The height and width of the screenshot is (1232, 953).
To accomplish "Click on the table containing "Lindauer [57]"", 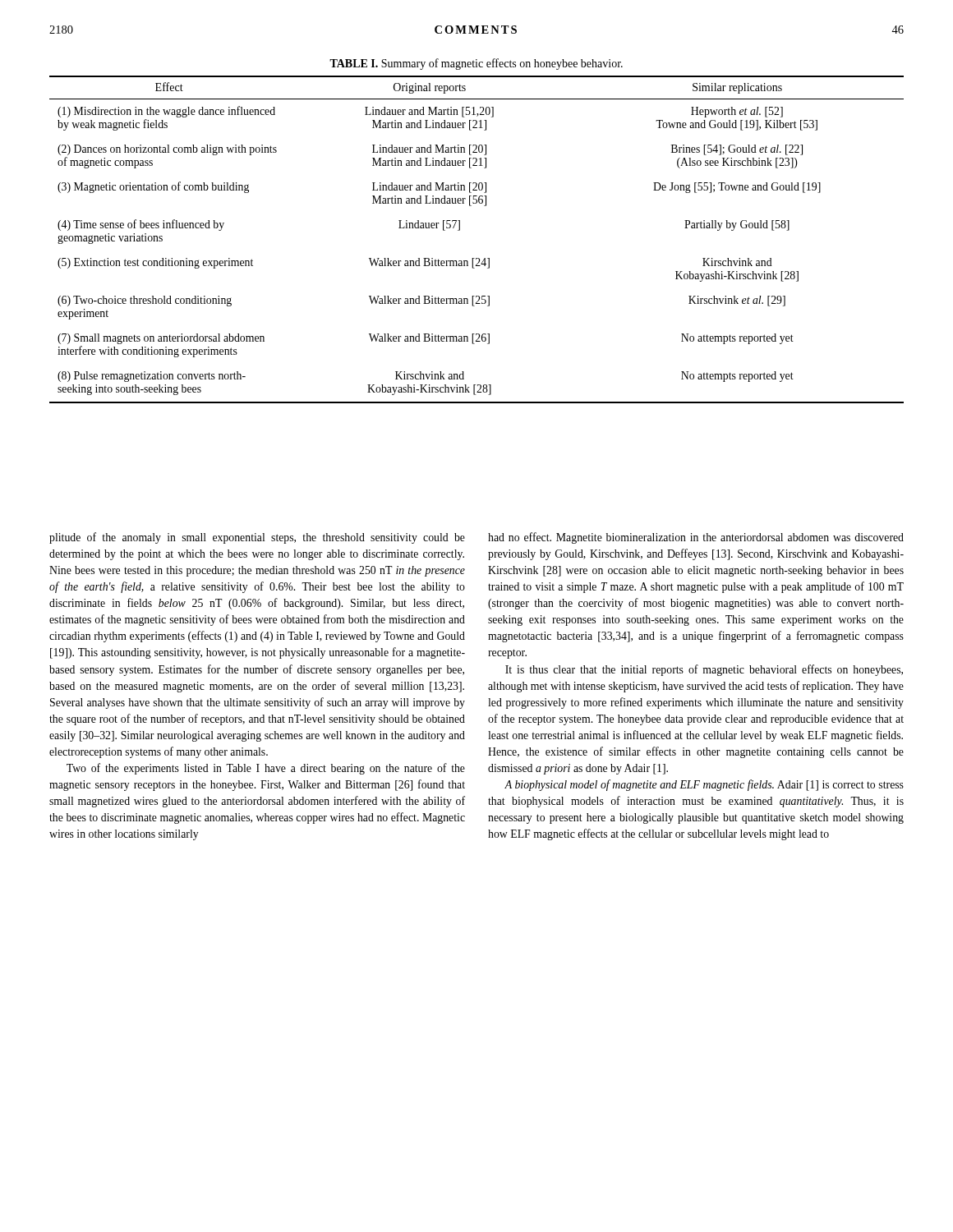I will pos(476,239).
